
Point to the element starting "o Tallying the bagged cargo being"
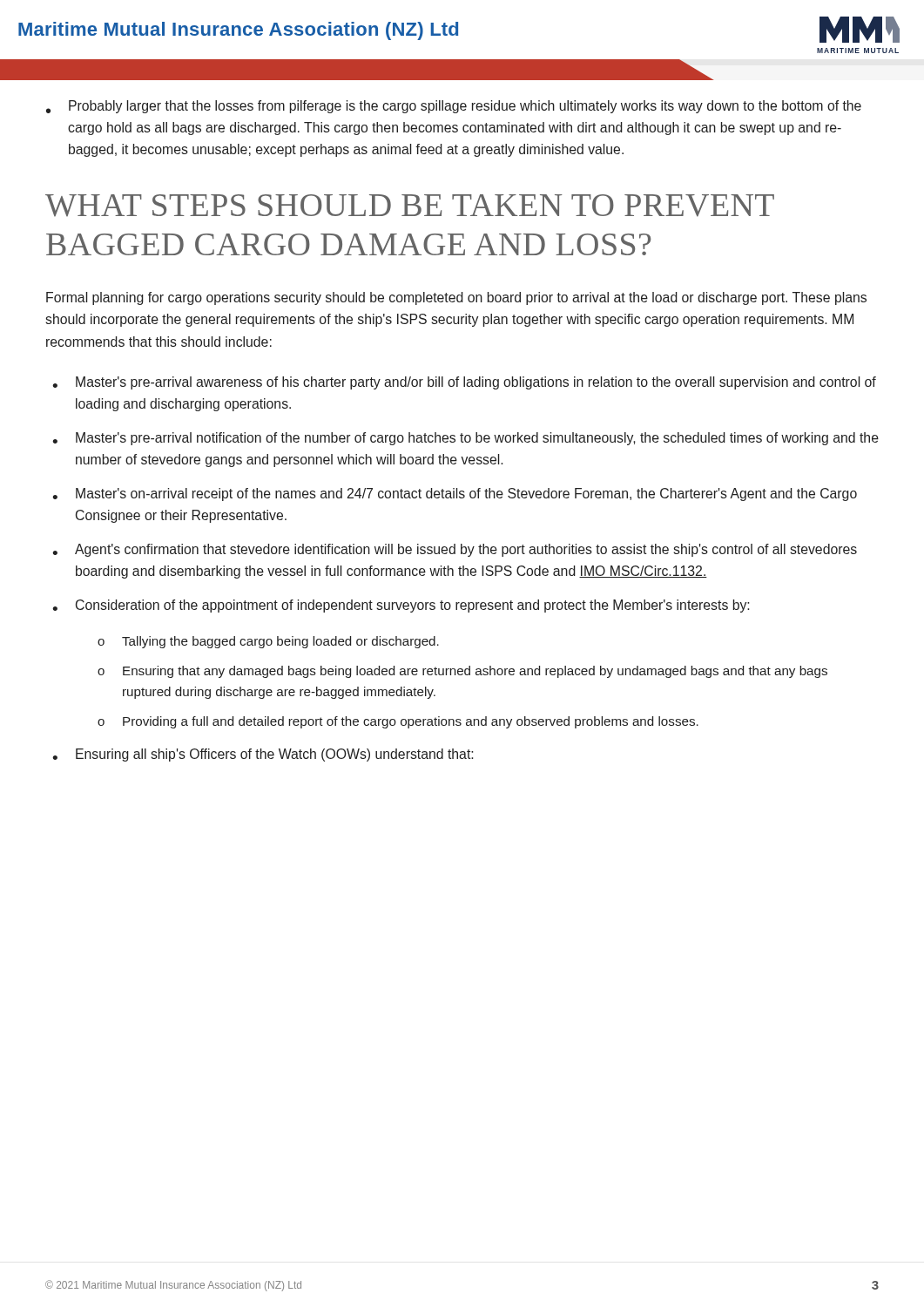click(x=269, y=641)
